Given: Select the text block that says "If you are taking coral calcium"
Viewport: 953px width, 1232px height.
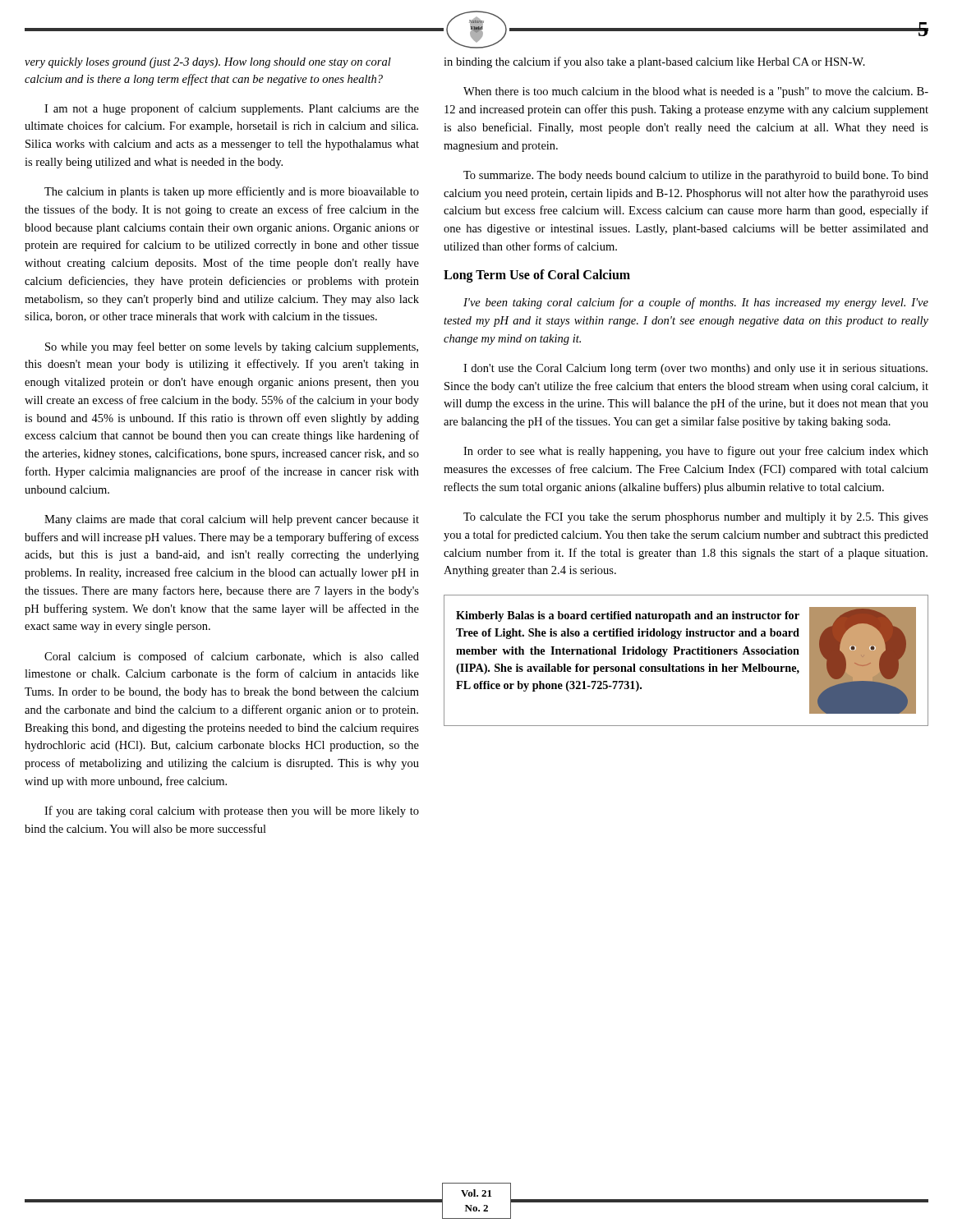Looking at the screenshot, I should 222,820.
